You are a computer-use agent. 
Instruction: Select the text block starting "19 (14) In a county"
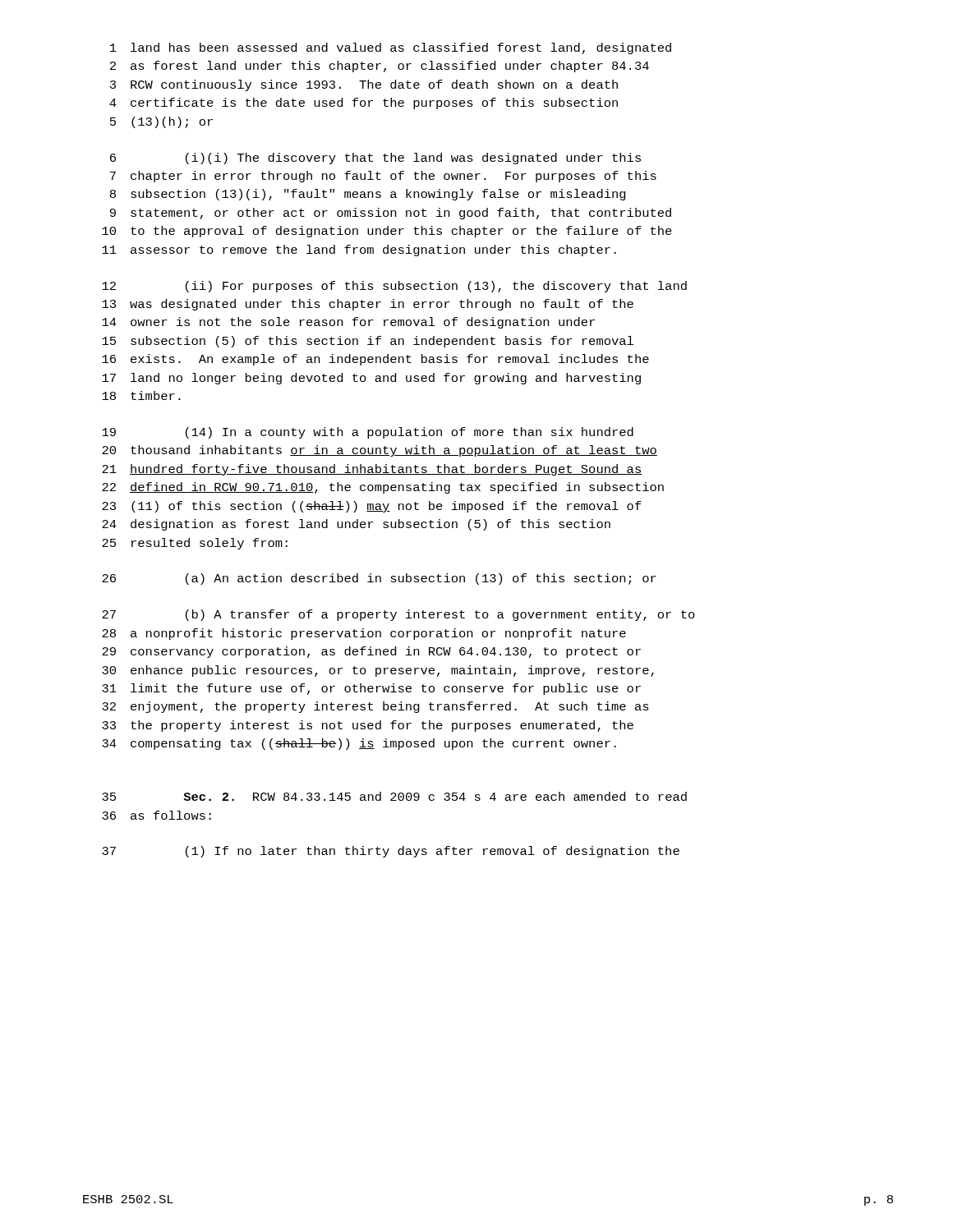tap(488, 488)
